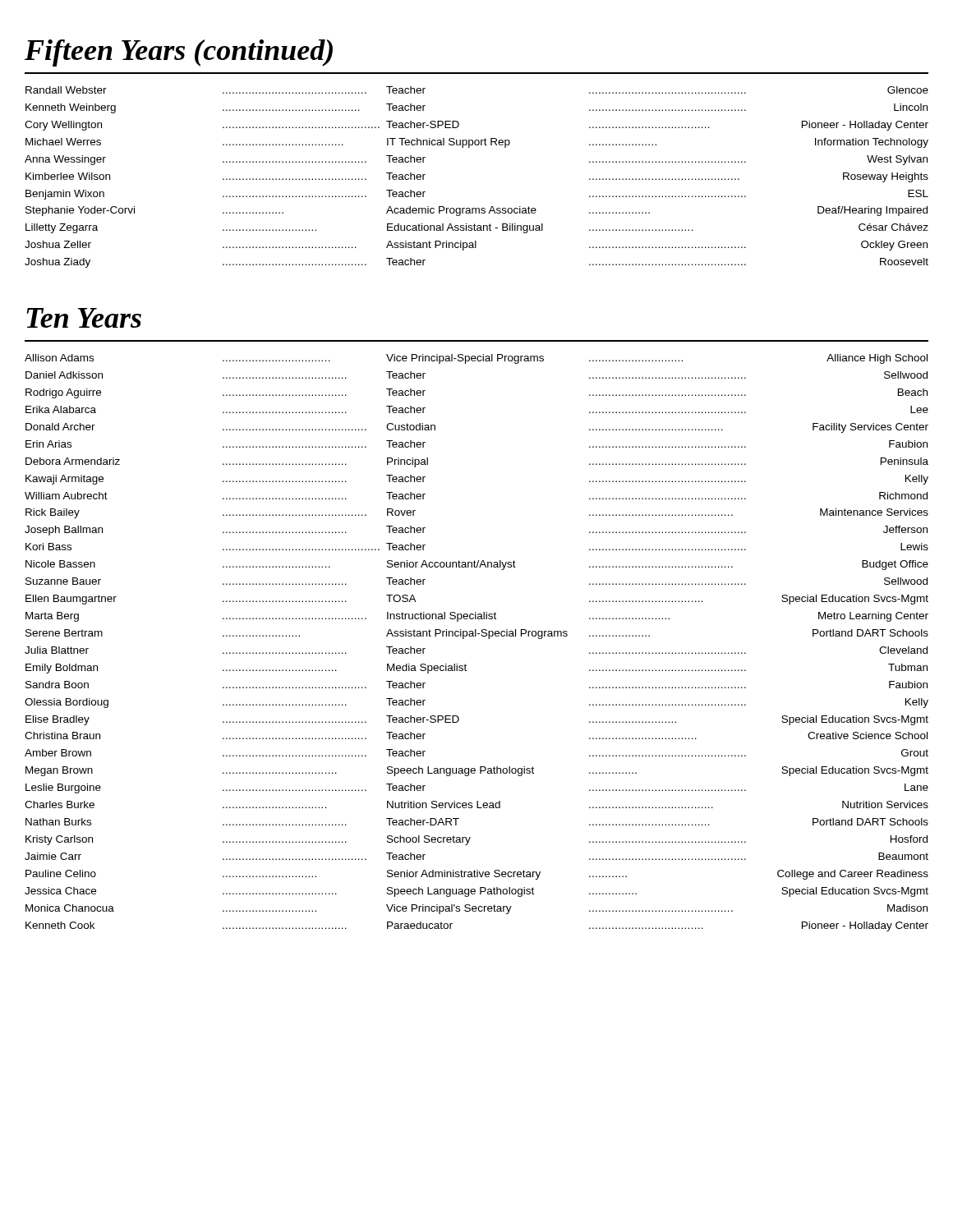This screenshot has width=953, height=1232.
Task: Click on the list item containing "Anna Wessinger ............................................Teacher"
Action: (x=62, y=160)
